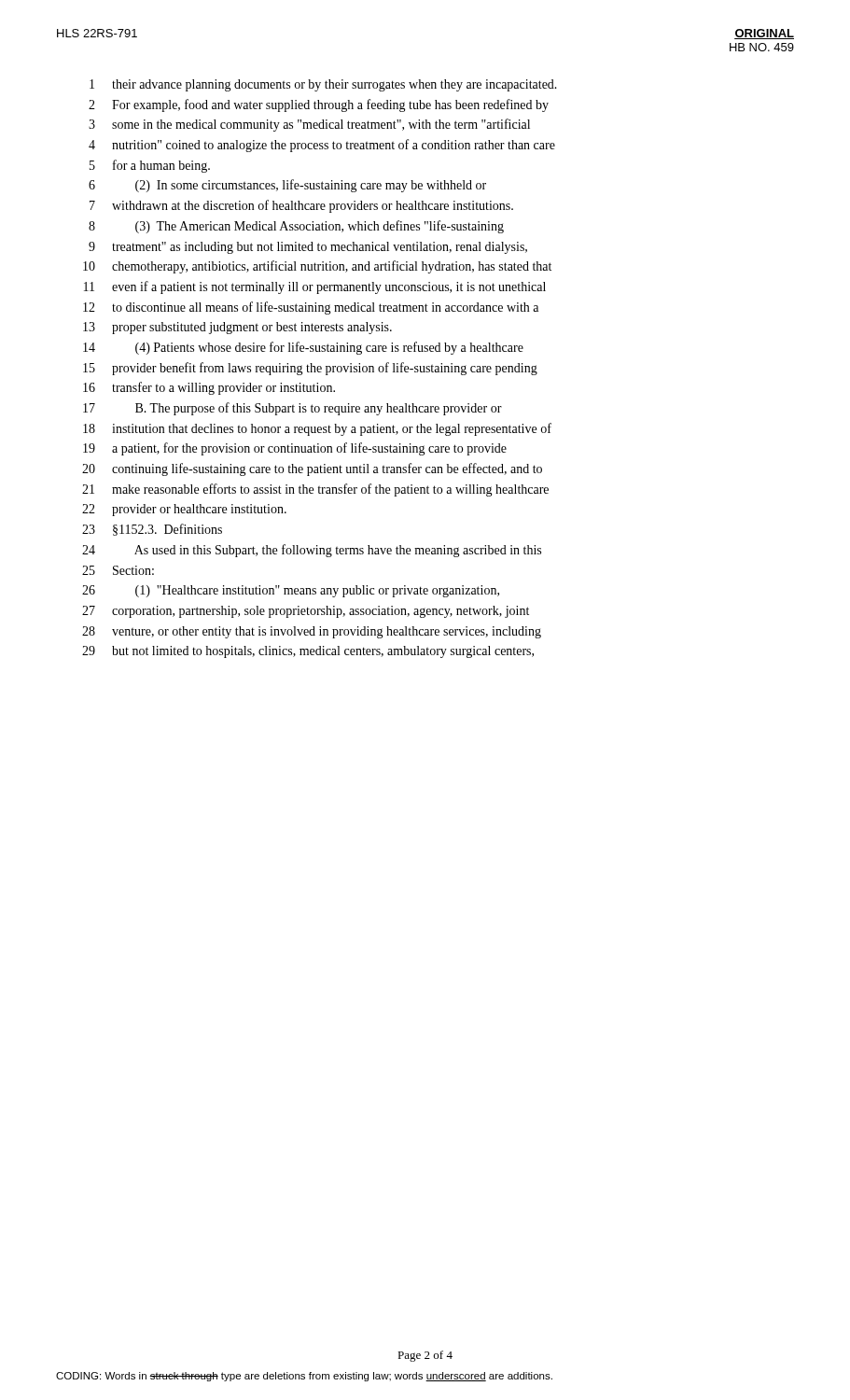
Task: Click on the list item containing "11 even if a patient is not terminally"
Action: pyautogui.click(x=425, y=287)
